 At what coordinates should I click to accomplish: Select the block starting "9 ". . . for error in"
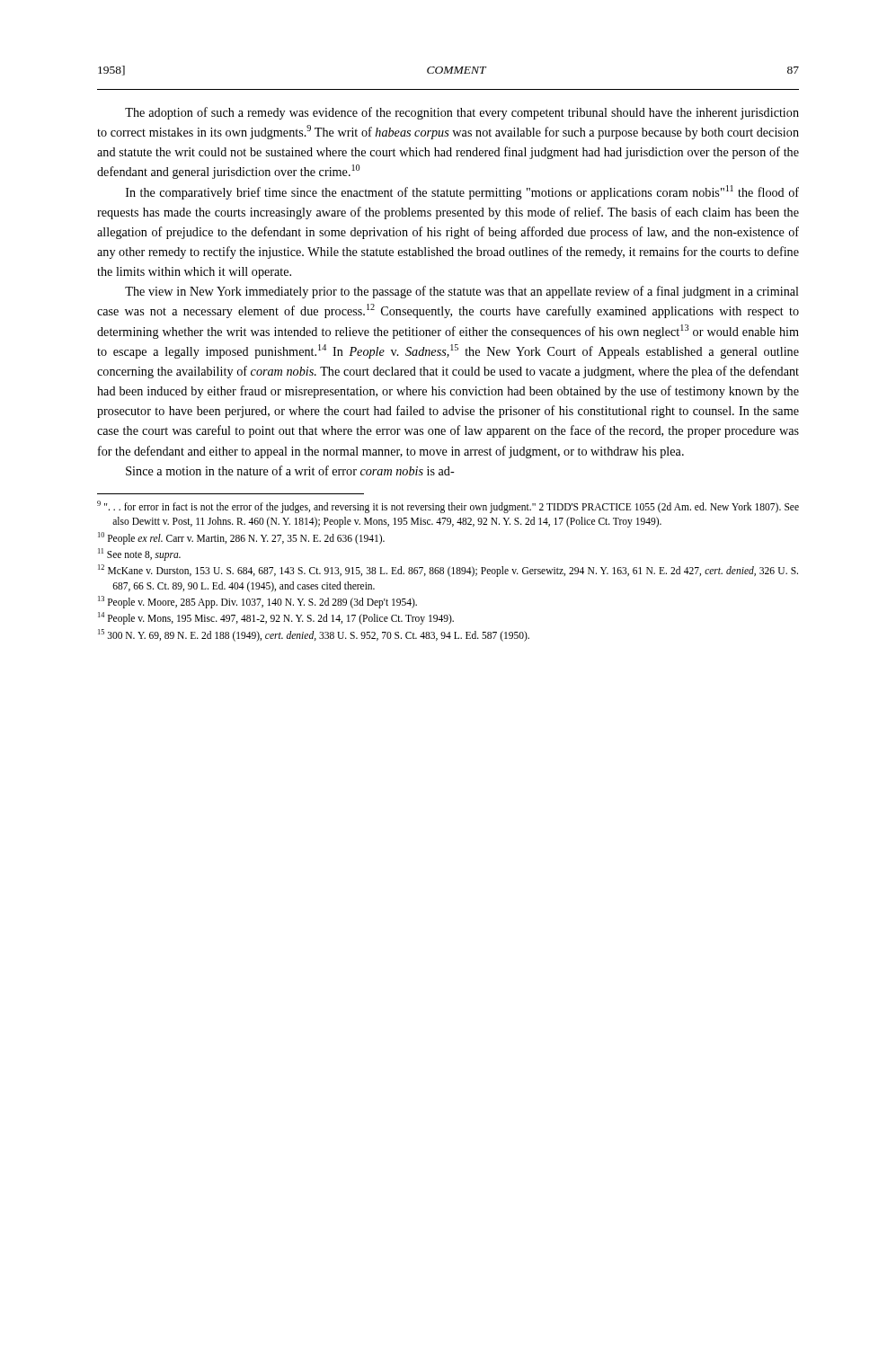pos(448,514)
